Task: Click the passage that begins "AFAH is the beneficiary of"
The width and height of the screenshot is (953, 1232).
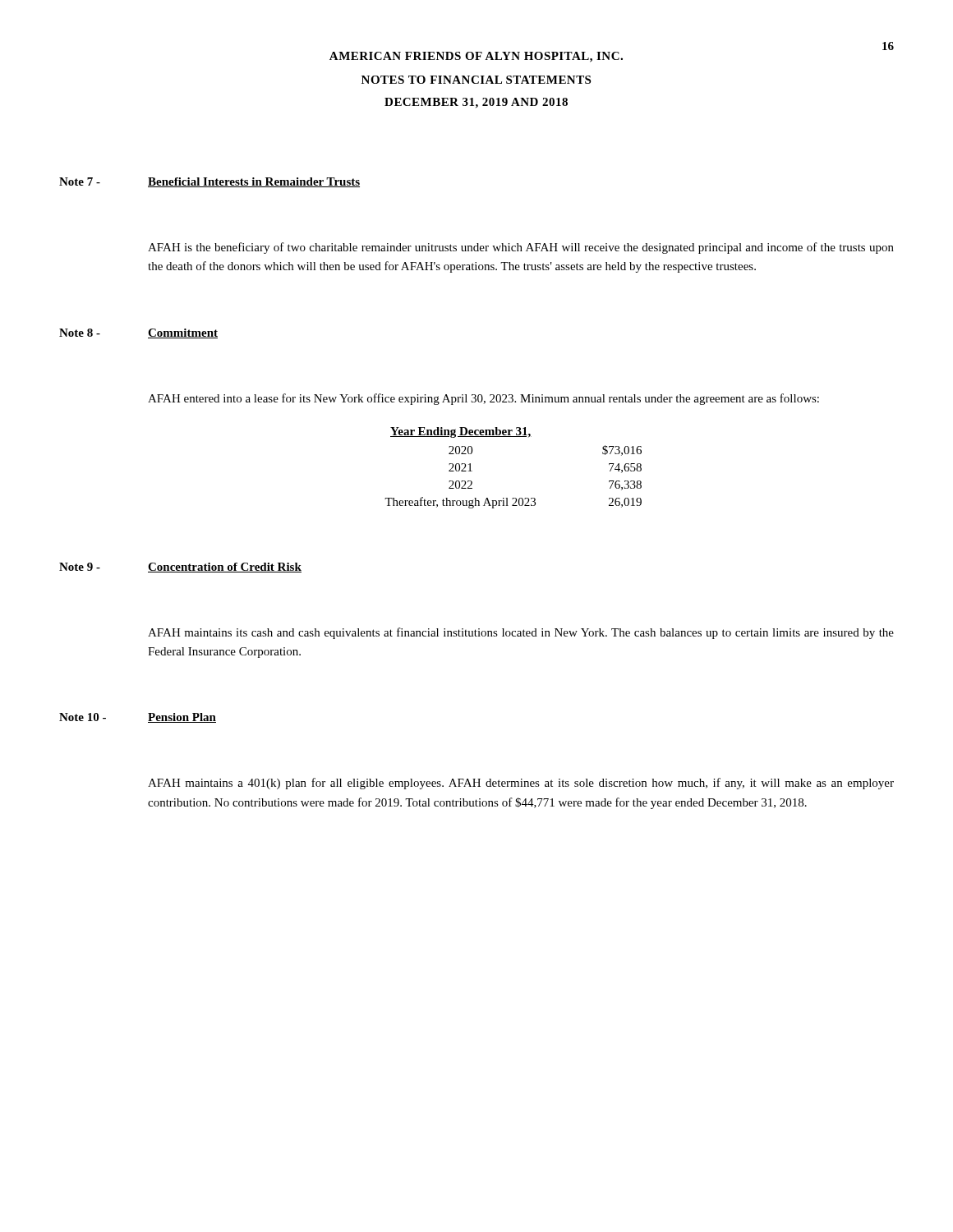Action: 521,257
